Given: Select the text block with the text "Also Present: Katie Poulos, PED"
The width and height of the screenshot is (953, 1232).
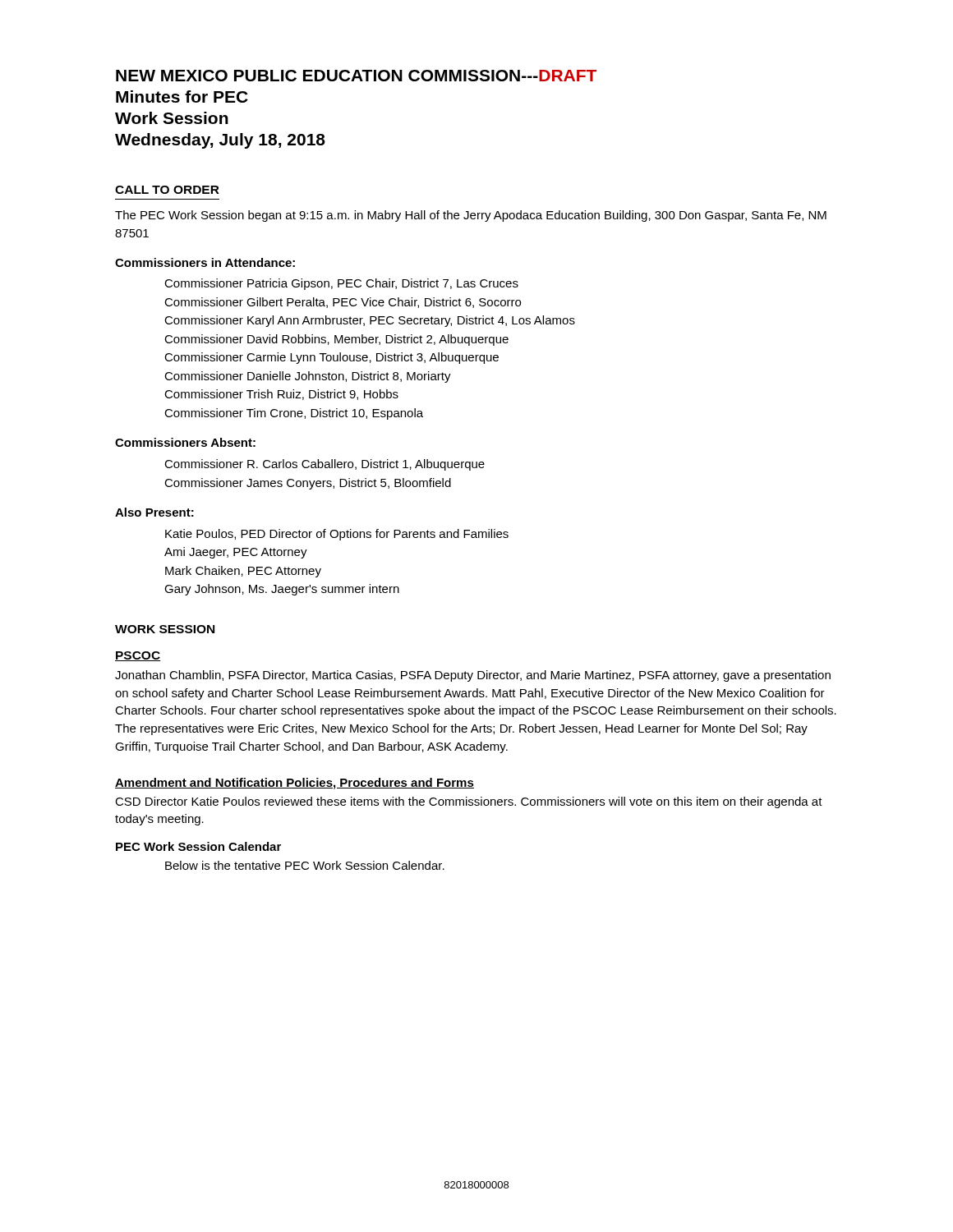Looking at the screenshot, I should click(x=154, y=512).
